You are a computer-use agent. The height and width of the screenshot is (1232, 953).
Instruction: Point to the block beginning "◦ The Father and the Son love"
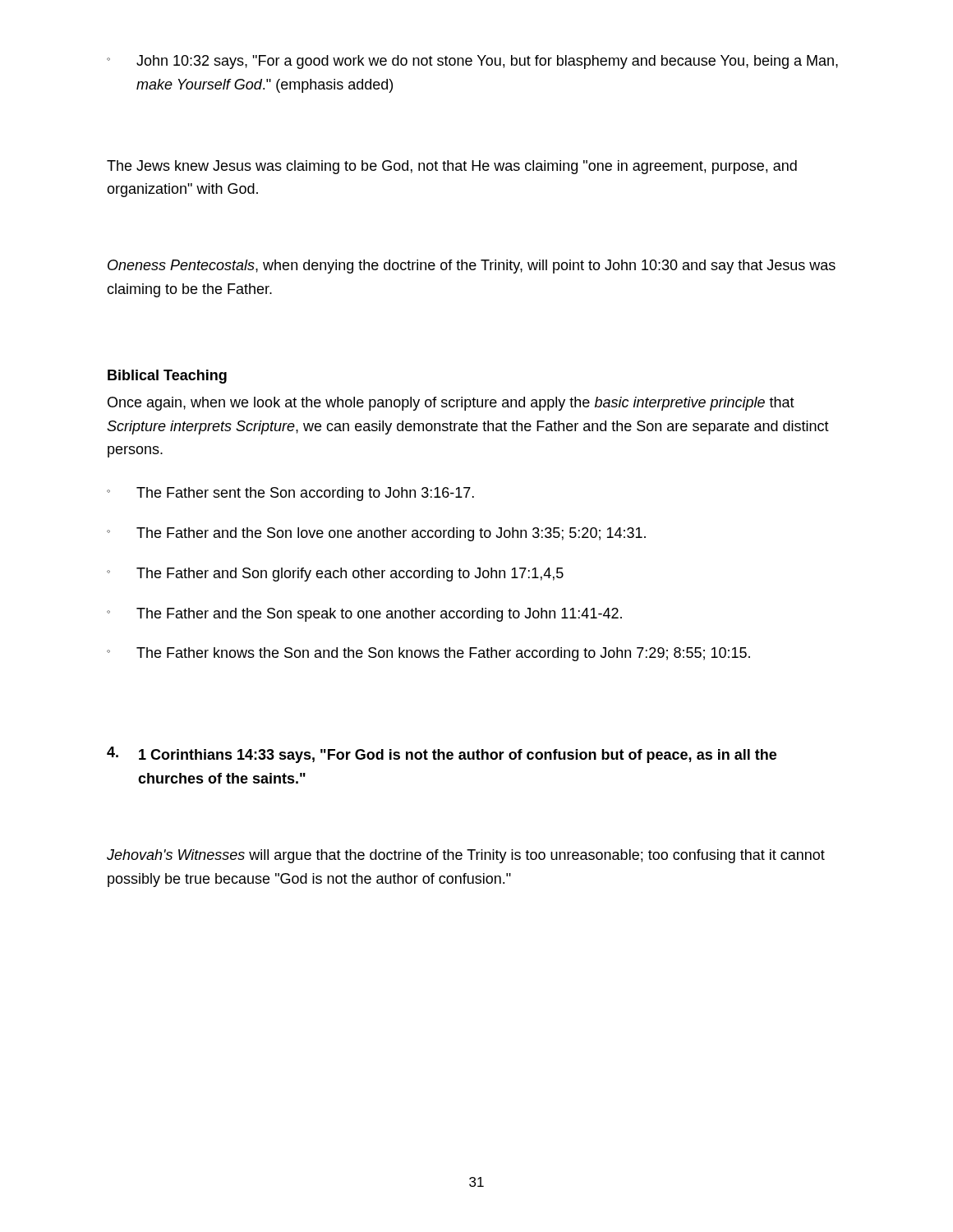476,533
